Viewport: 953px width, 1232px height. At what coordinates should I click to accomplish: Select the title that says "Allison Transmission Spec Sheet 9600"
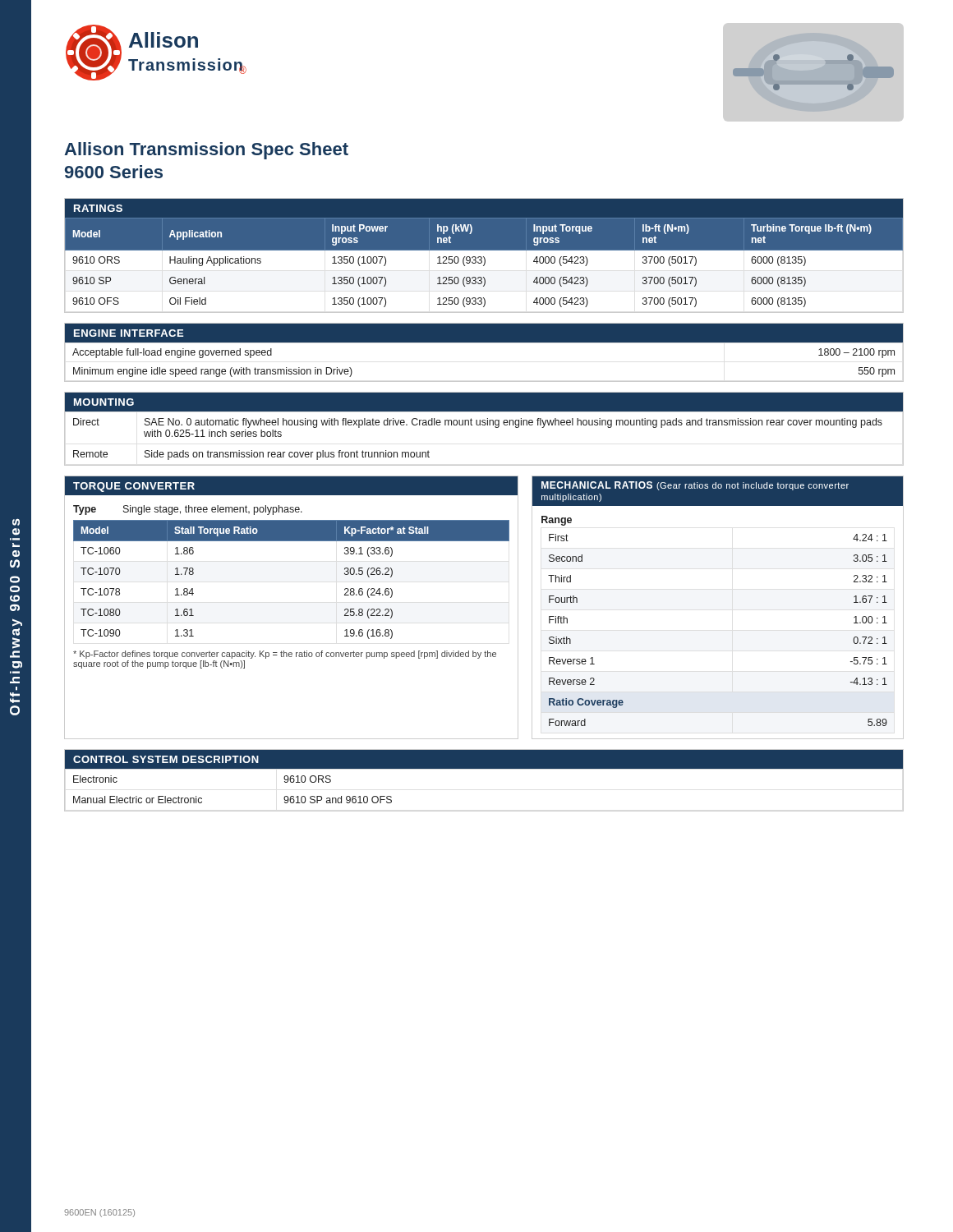pos(206,151)
